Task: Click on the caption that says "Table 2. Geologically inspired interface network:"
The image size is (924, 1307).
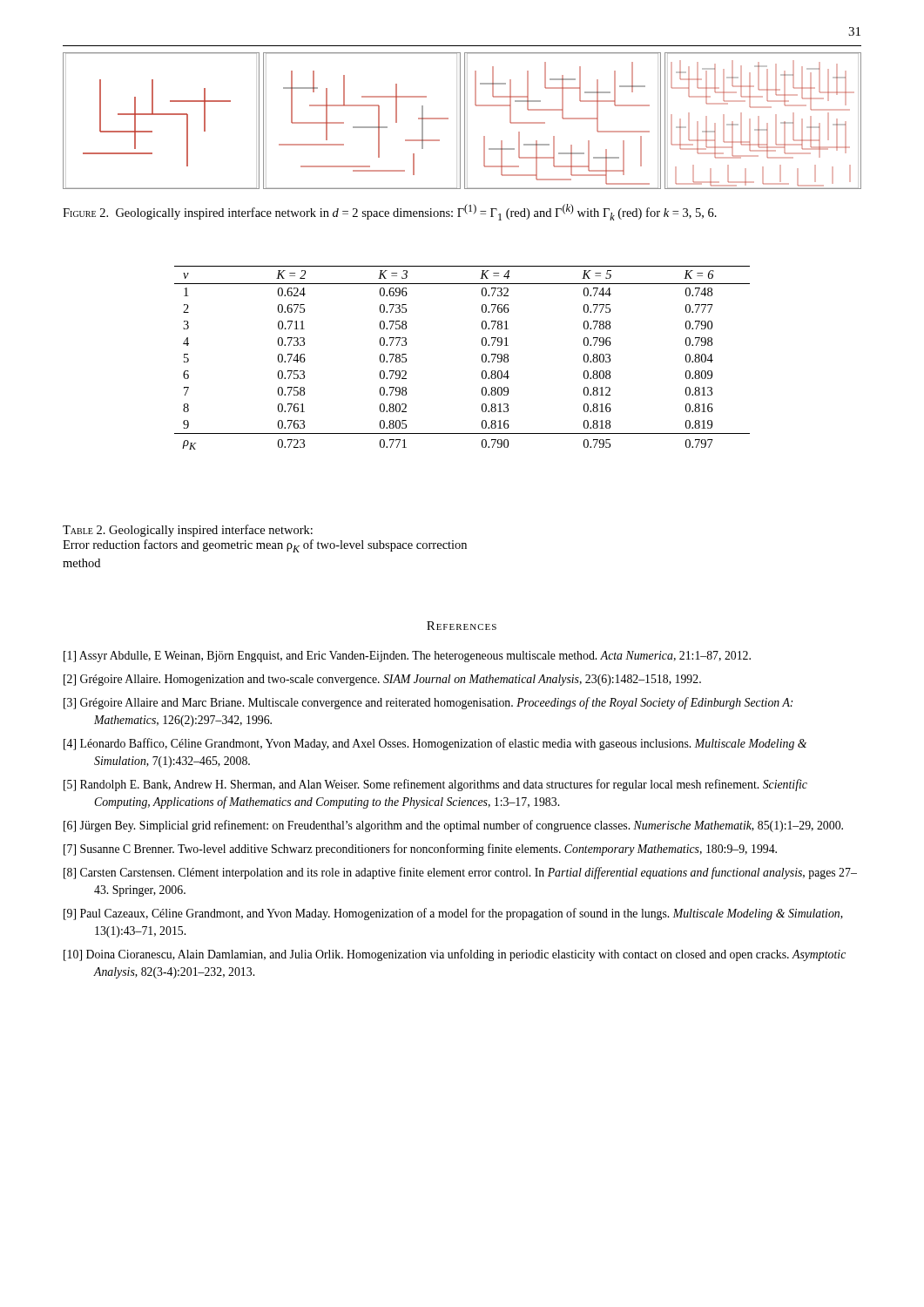Action: tap(265, 546)
